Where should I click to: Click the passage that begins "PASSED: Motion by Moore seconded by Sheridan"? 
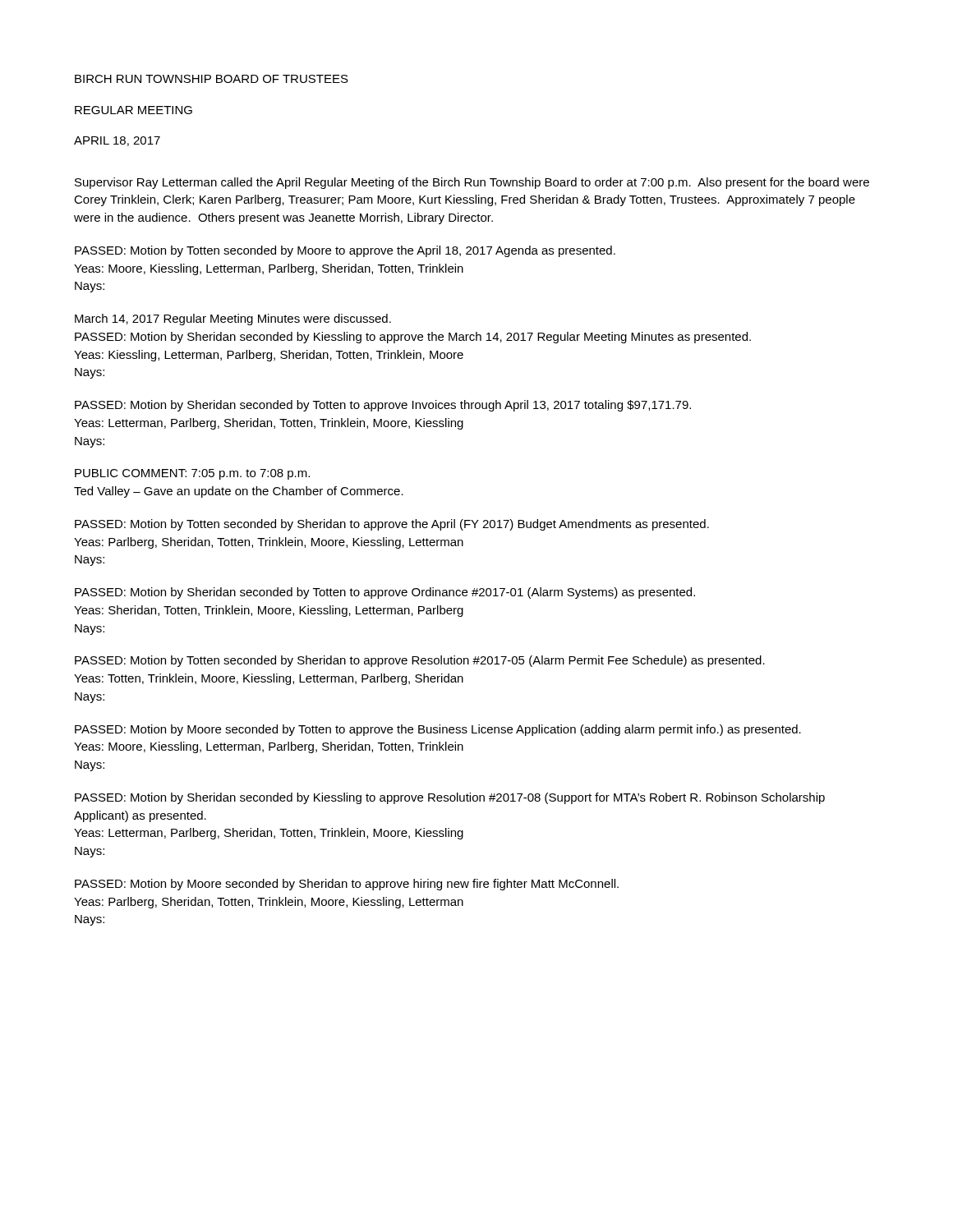tap(347, 901)
